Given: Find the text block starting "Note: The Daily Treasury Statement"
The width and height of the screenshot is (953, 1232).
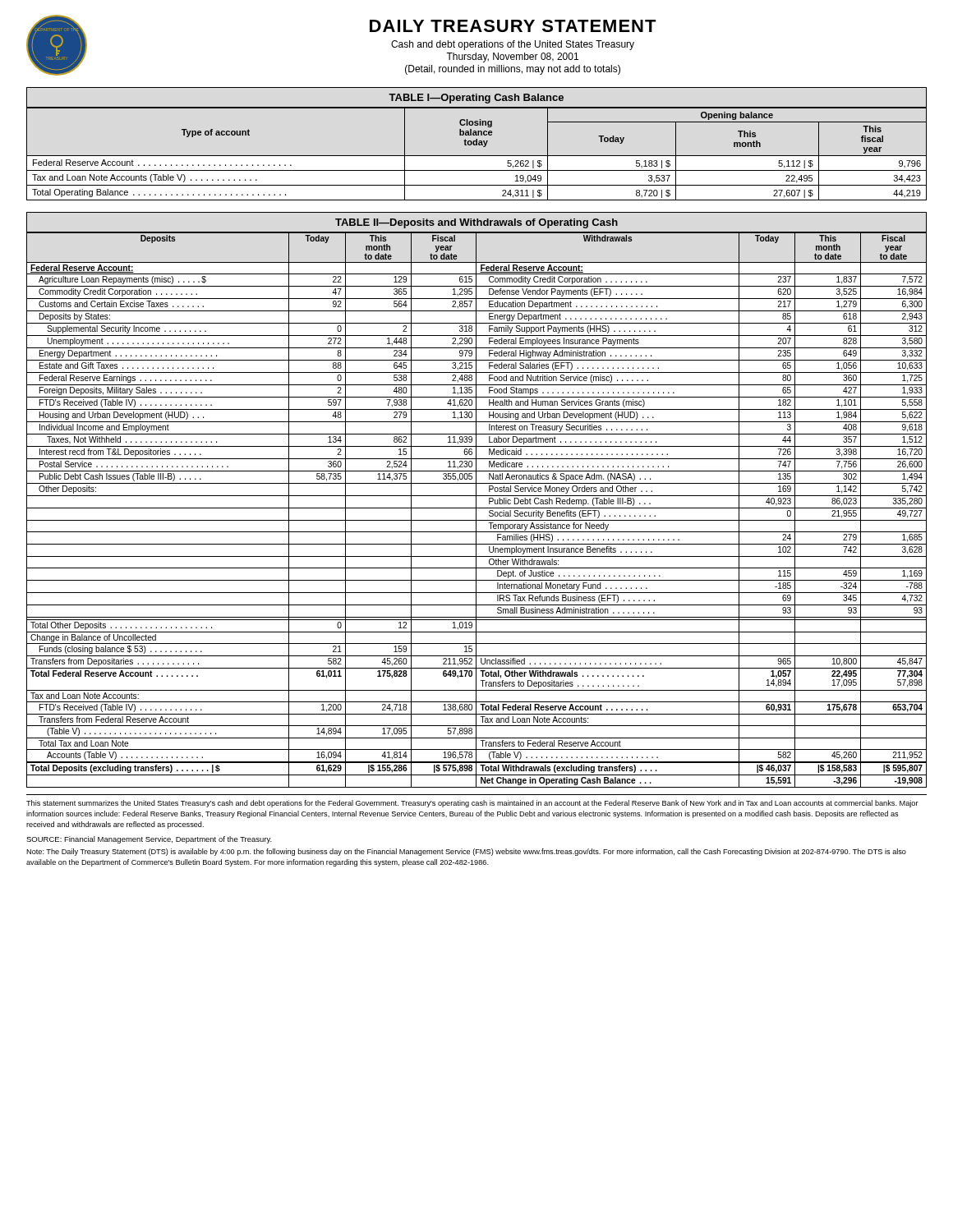Looking at the screenshot, I should (x=466, y=857).
